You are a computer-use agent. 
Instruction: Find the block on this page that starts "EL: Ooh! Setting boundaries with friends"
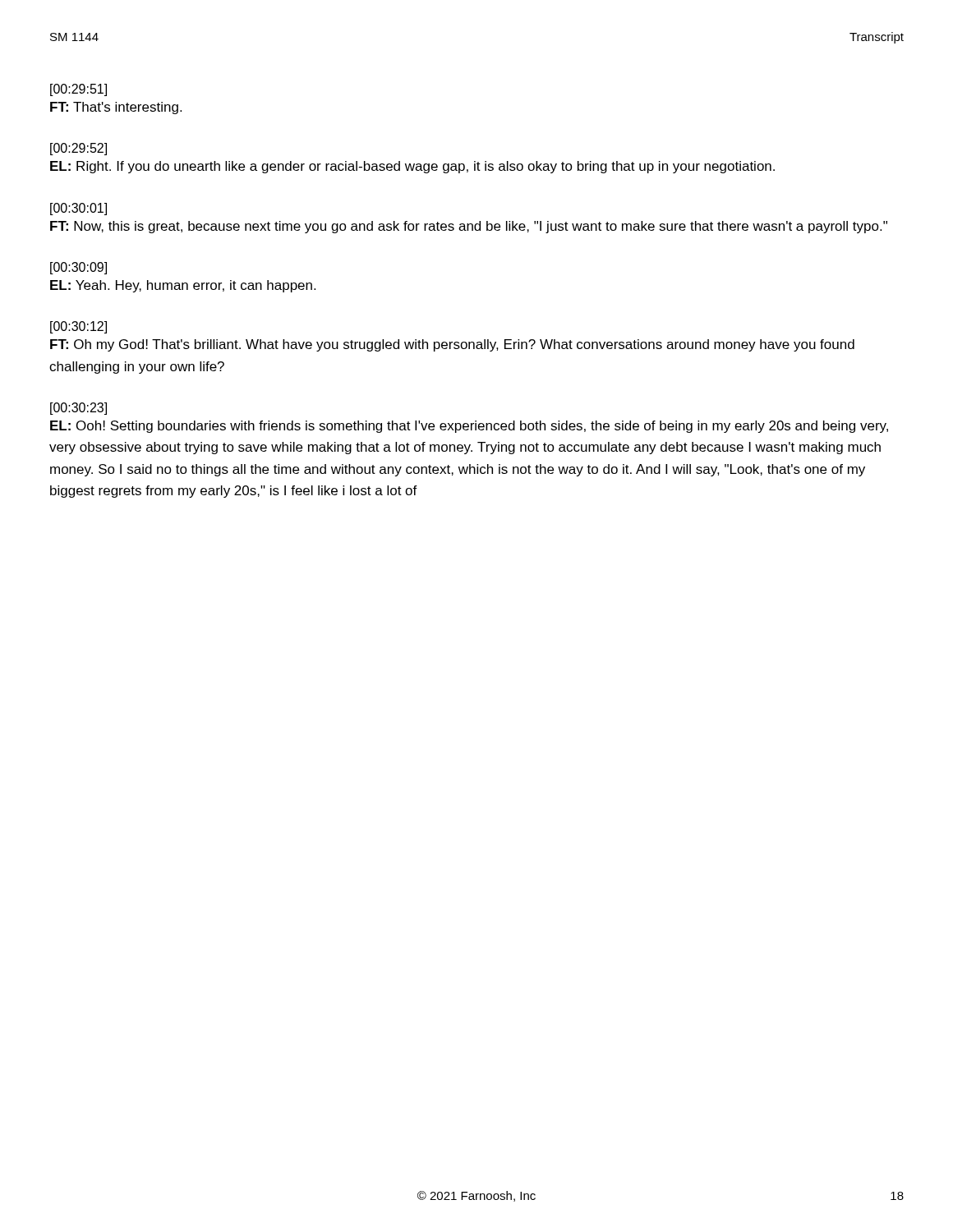[469, 458]
